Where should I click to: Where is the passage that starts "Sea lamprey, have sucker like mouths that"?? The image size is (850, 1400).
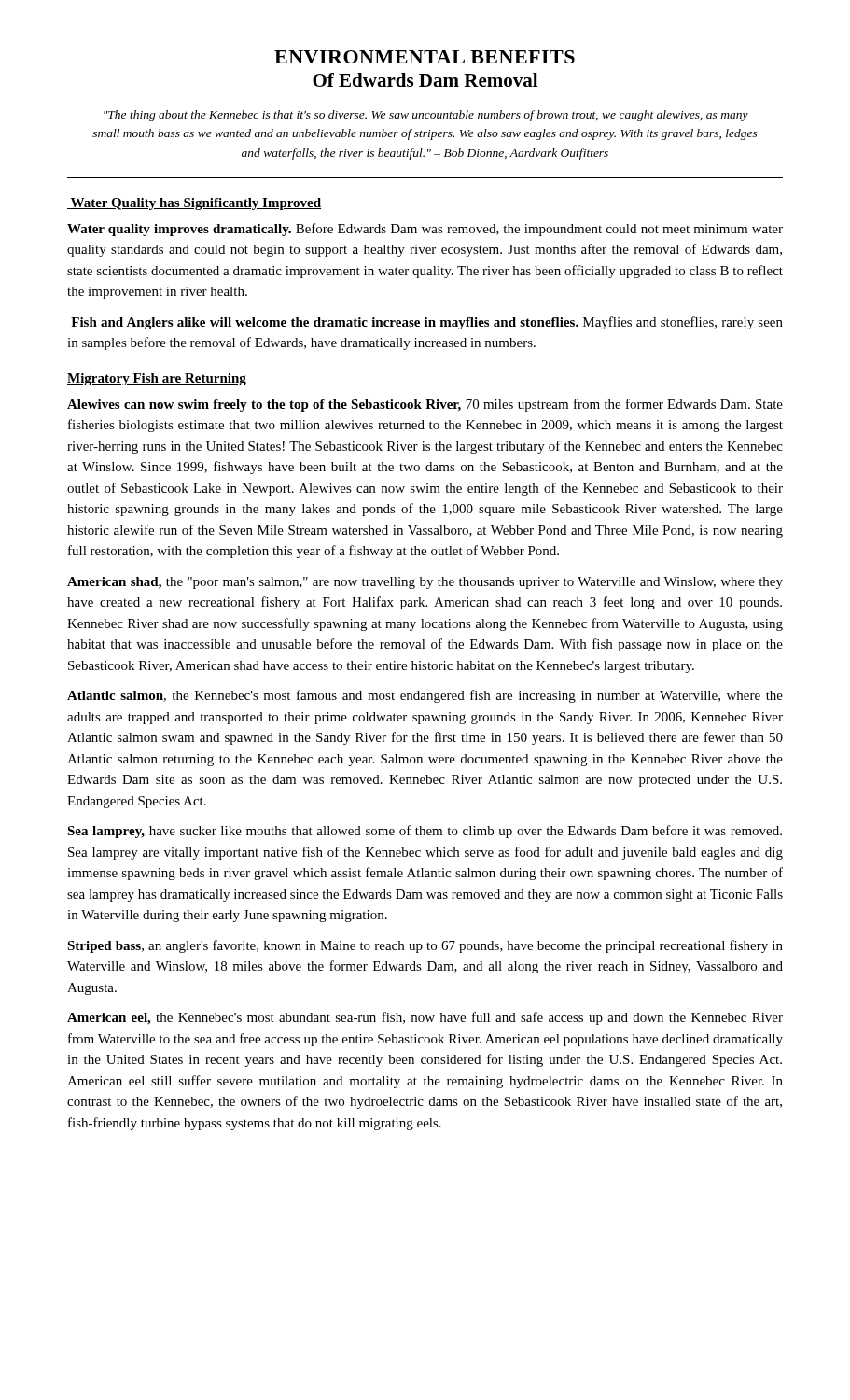point(425,873)
